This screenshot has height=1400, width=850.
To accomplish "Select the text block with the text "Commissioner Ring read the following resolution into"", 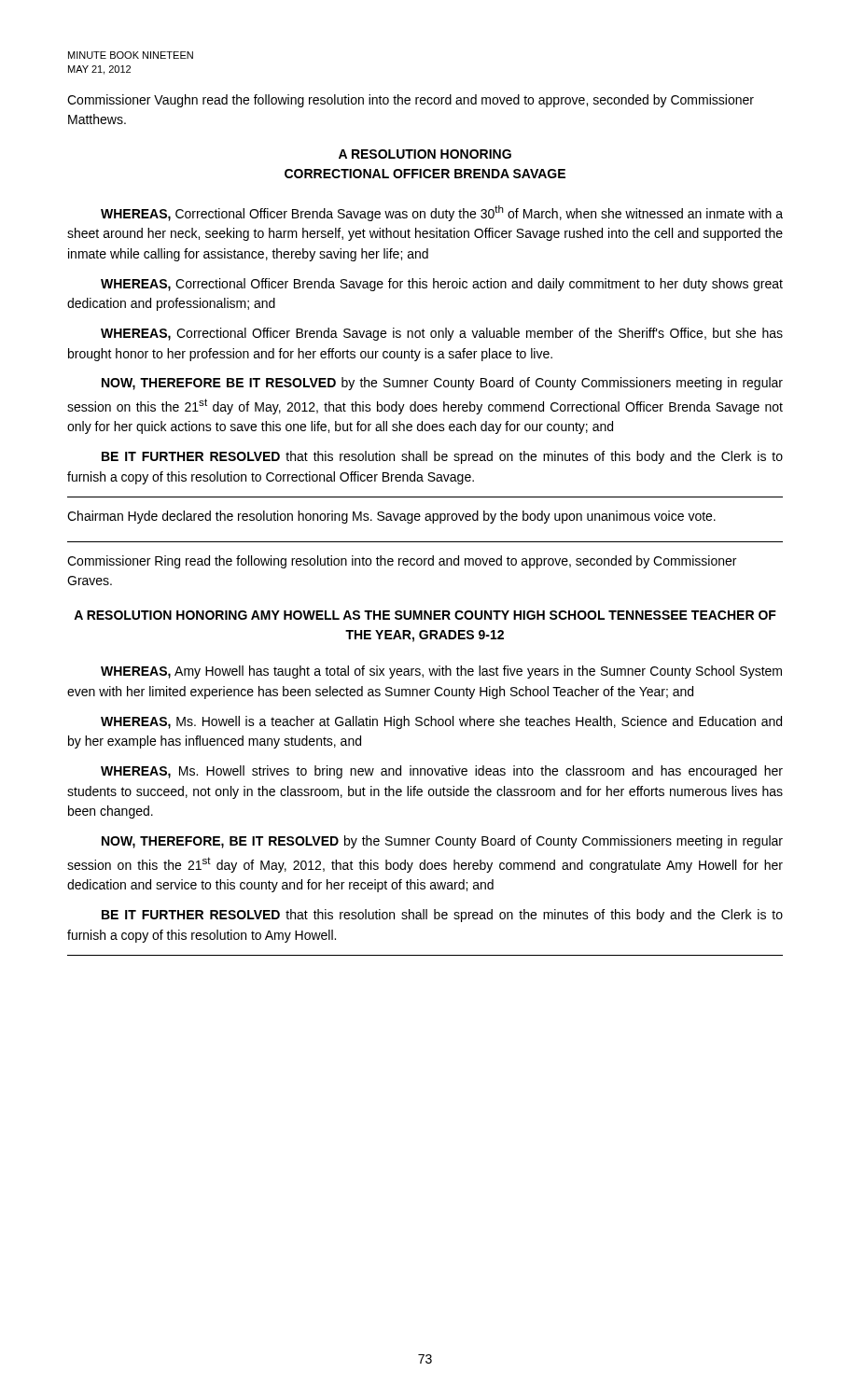I will click(402, 571).
